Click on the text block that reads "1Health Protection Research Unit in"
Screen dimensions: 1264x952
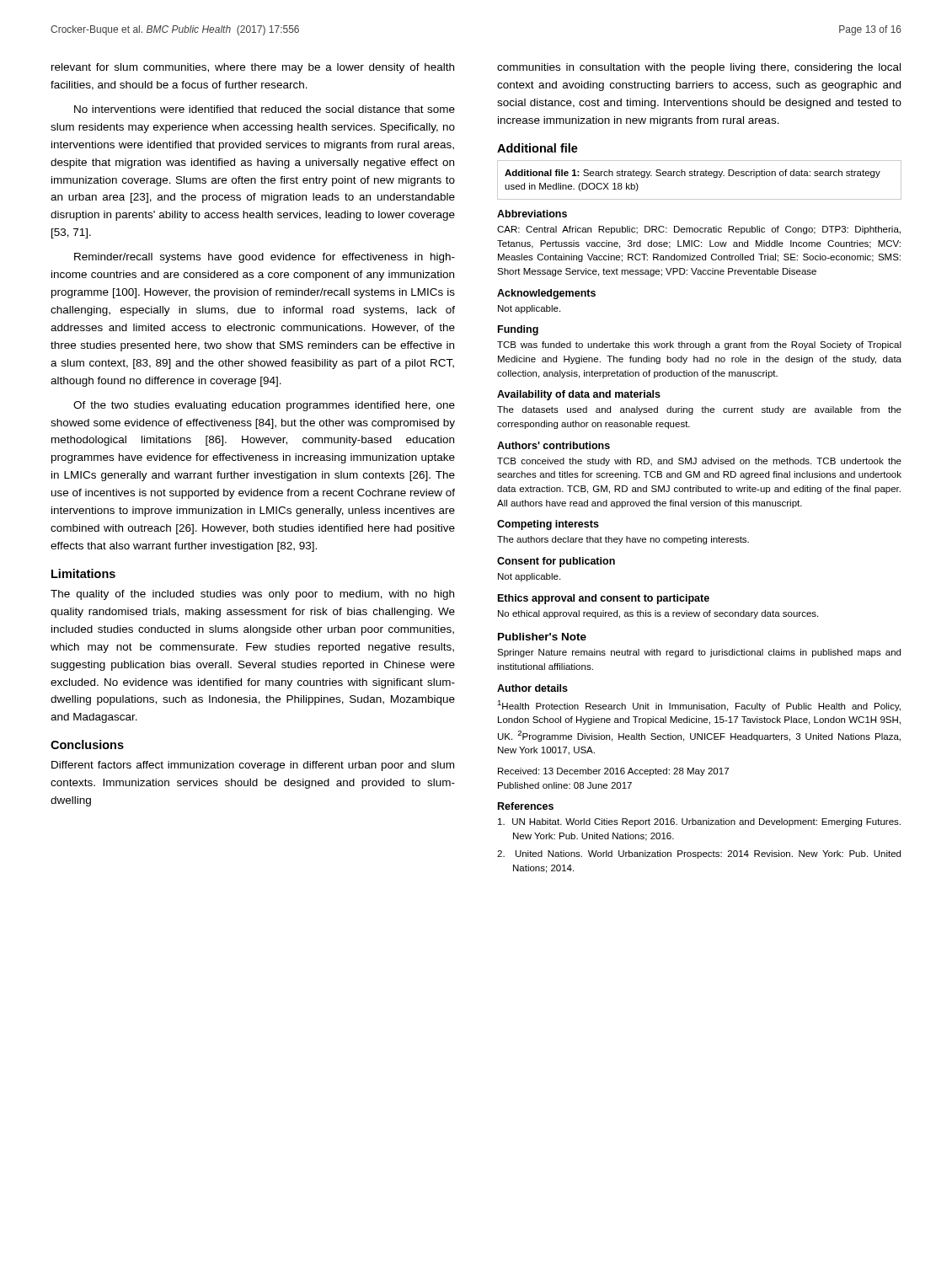(x=699, y=727)
